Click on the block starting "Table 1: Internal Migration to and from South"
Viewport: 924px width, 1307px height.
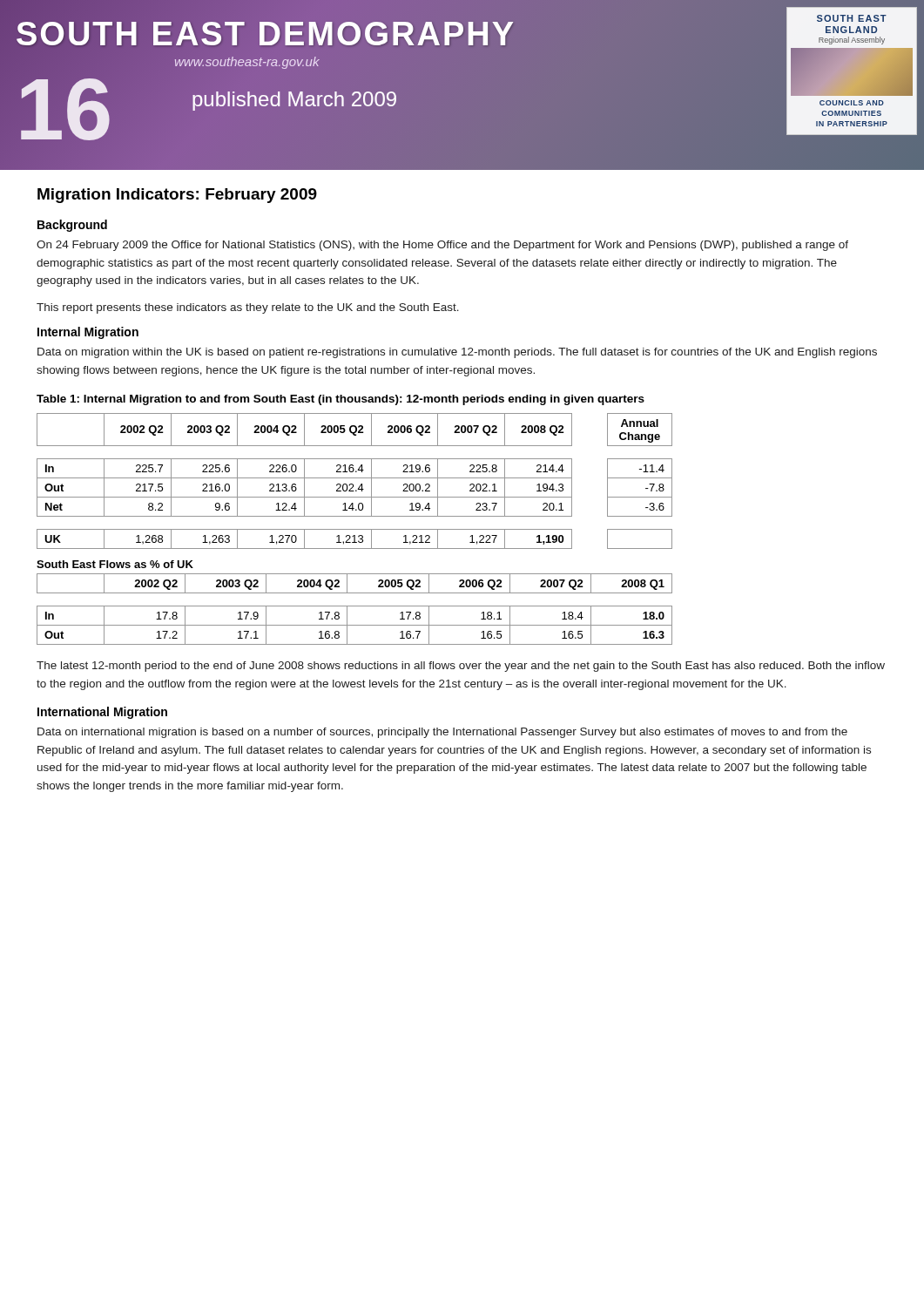pos(341,399)
